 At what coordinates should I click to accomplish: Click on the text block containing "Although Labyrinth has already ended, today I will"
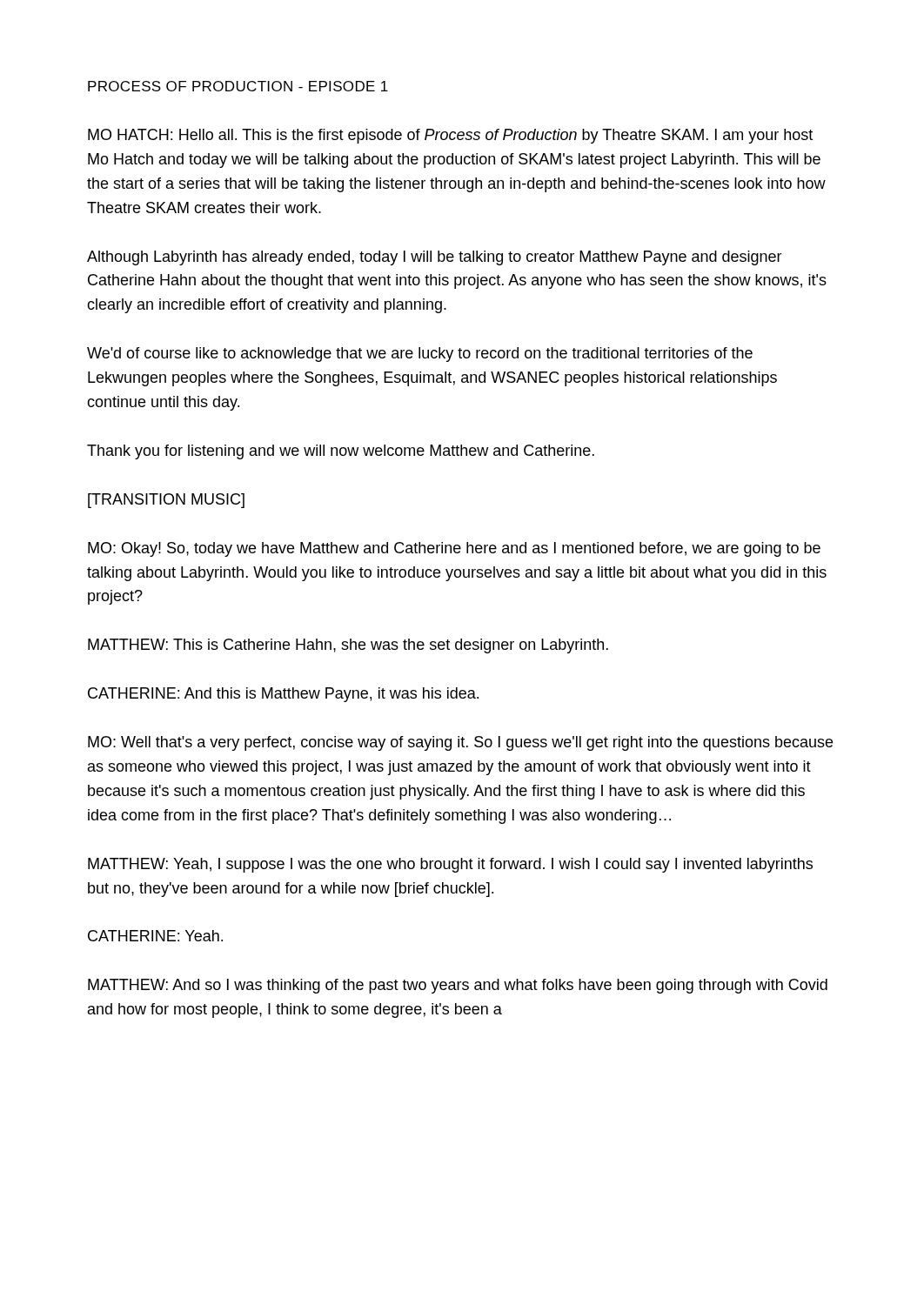[457, 281]
